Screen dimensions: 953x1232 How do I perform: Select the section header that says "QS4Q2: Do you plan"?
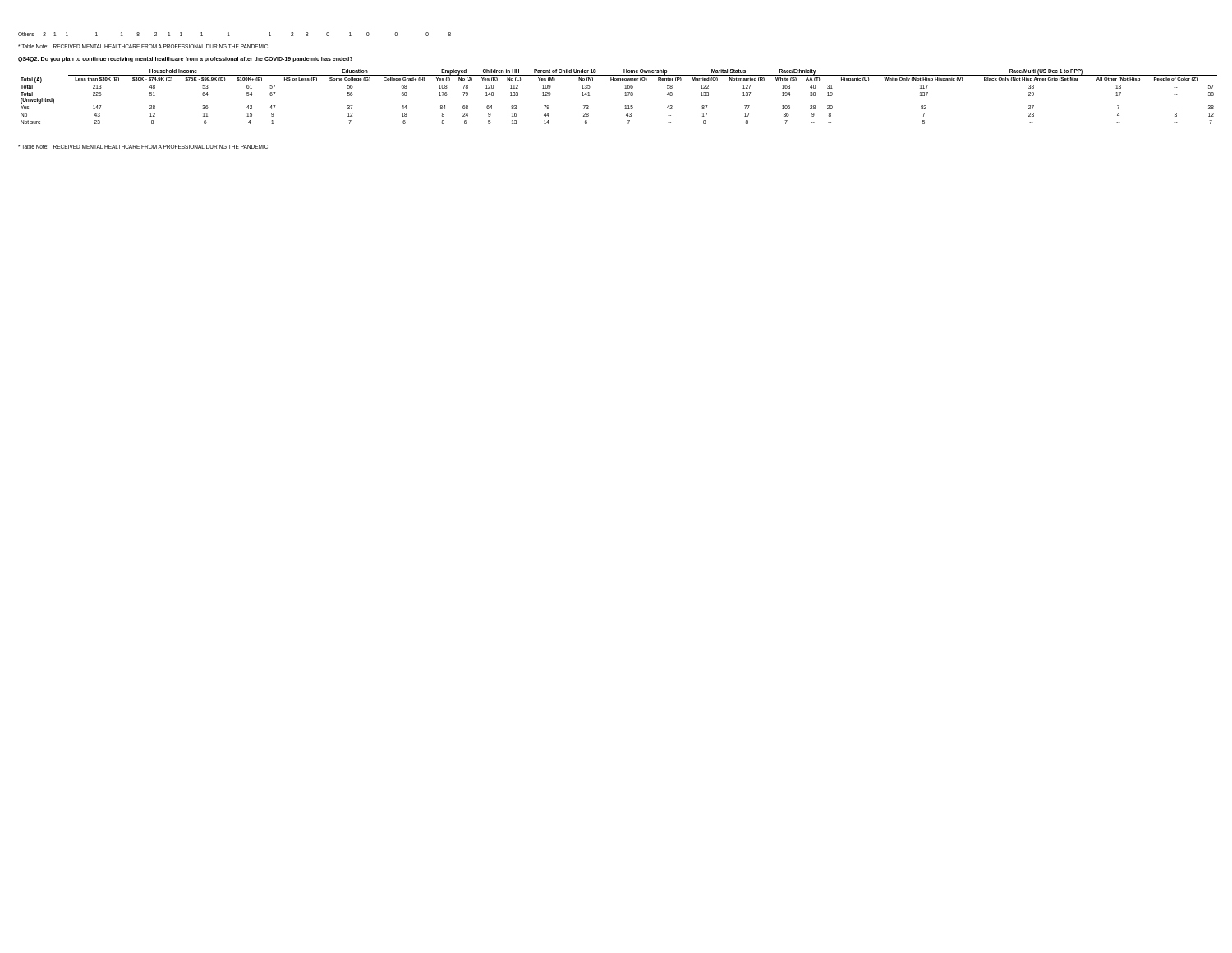click(185, 59)
